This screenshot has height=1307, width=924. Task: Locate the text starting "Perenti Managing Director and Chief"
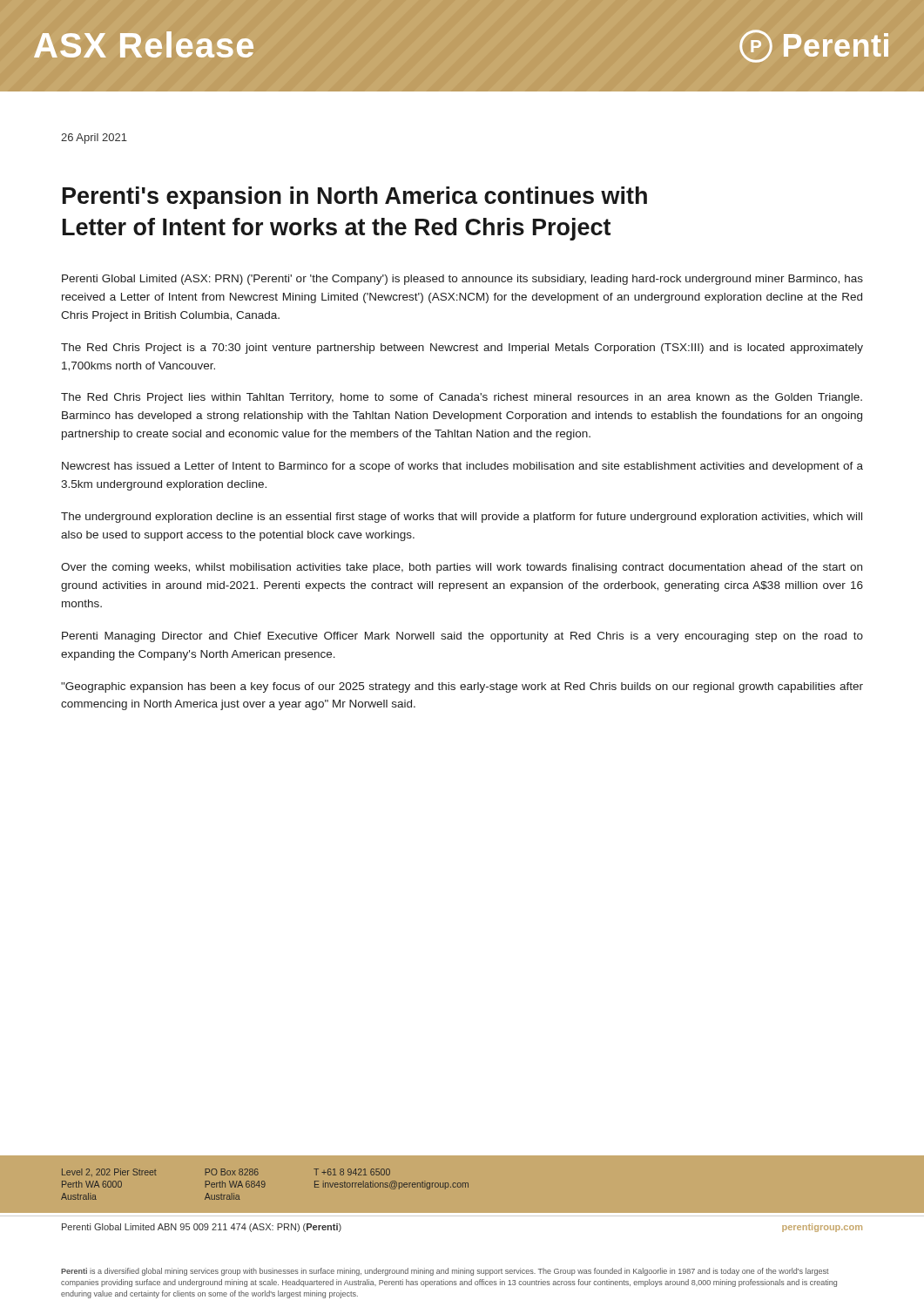tap(462, 644)
